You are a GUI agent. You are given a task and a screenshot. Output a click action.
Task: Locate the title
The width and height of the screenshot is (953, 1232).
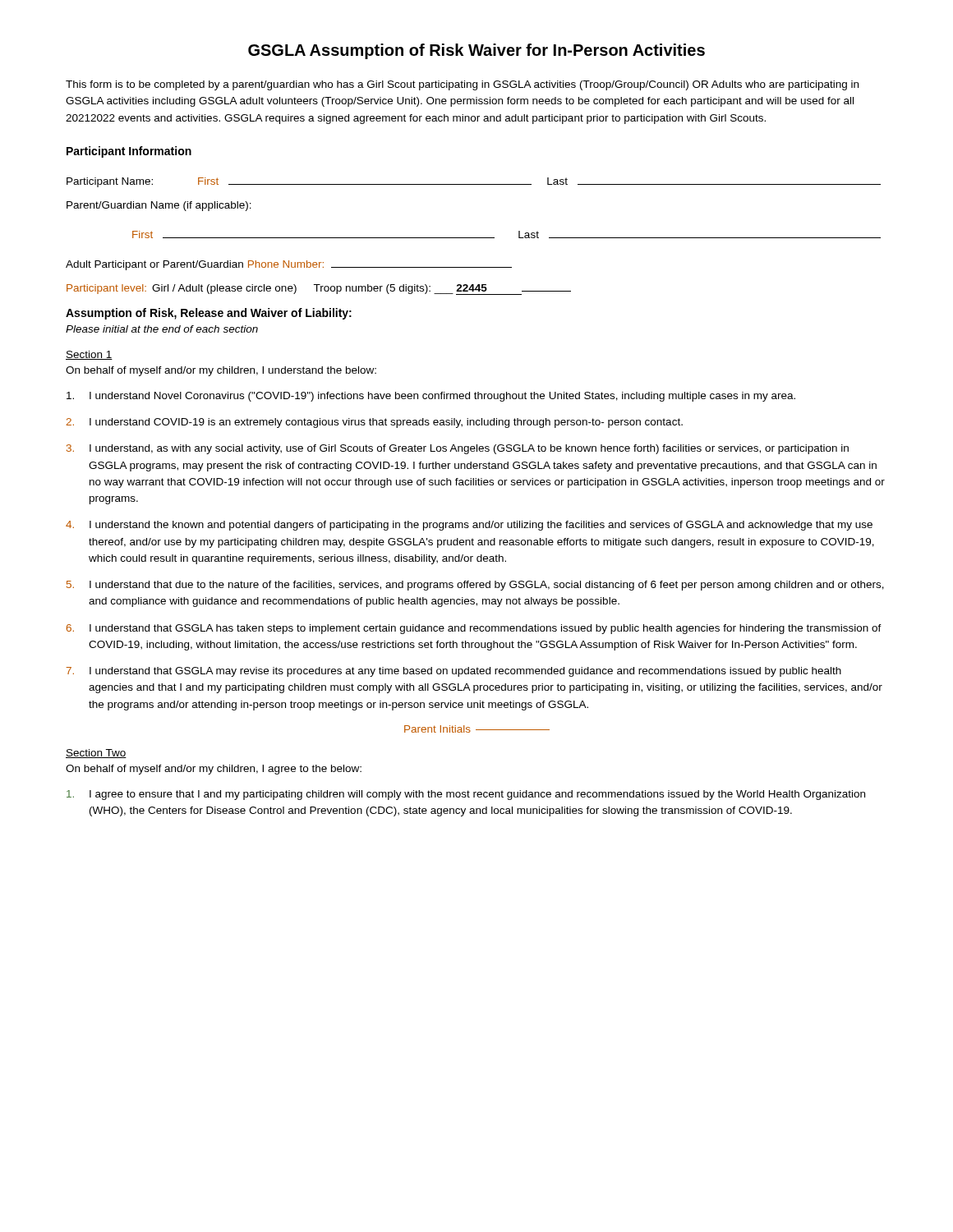click(476, 50)
